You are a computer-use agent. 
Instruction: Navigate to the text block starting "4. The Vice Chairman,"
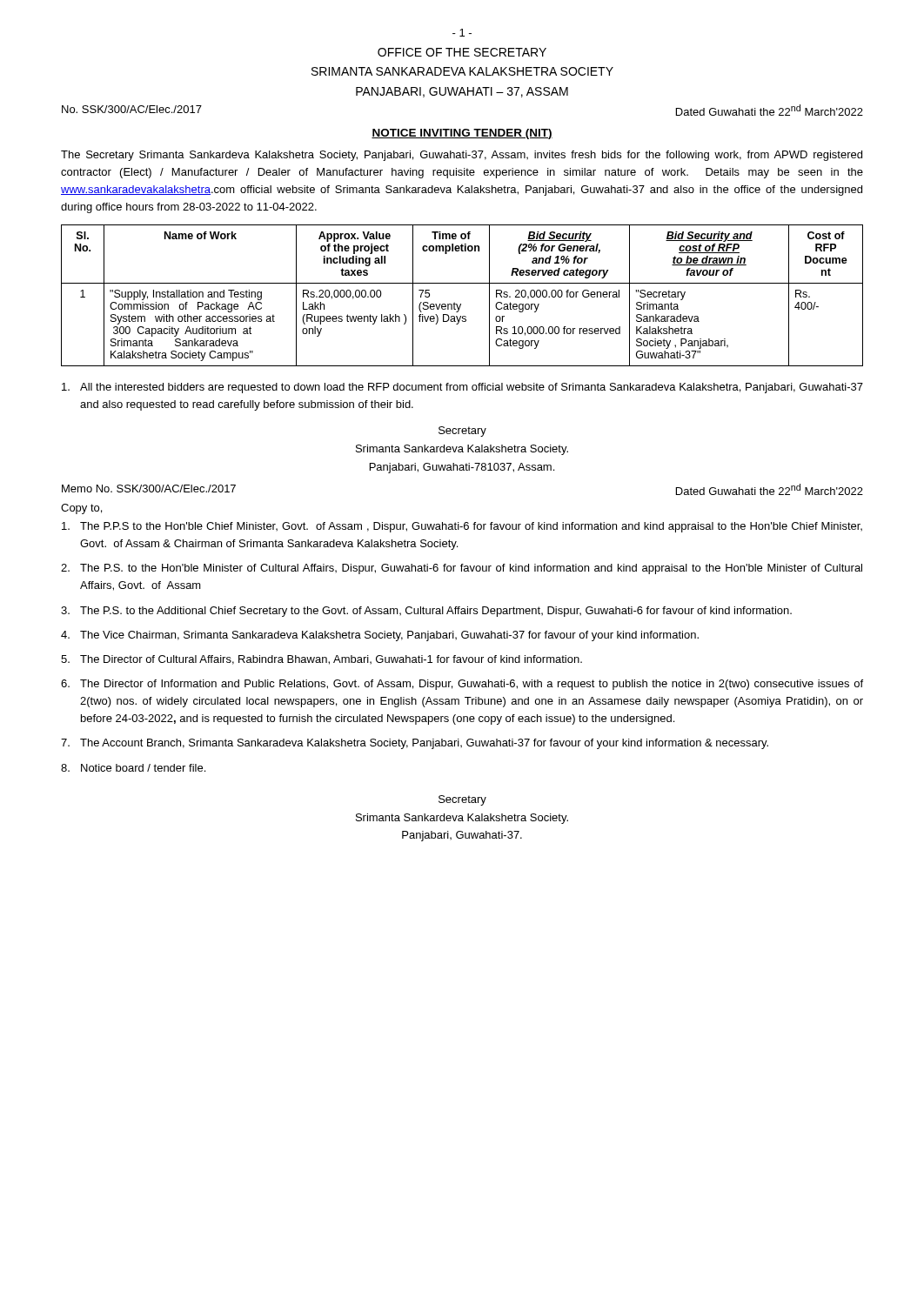(x=462, y=635)
